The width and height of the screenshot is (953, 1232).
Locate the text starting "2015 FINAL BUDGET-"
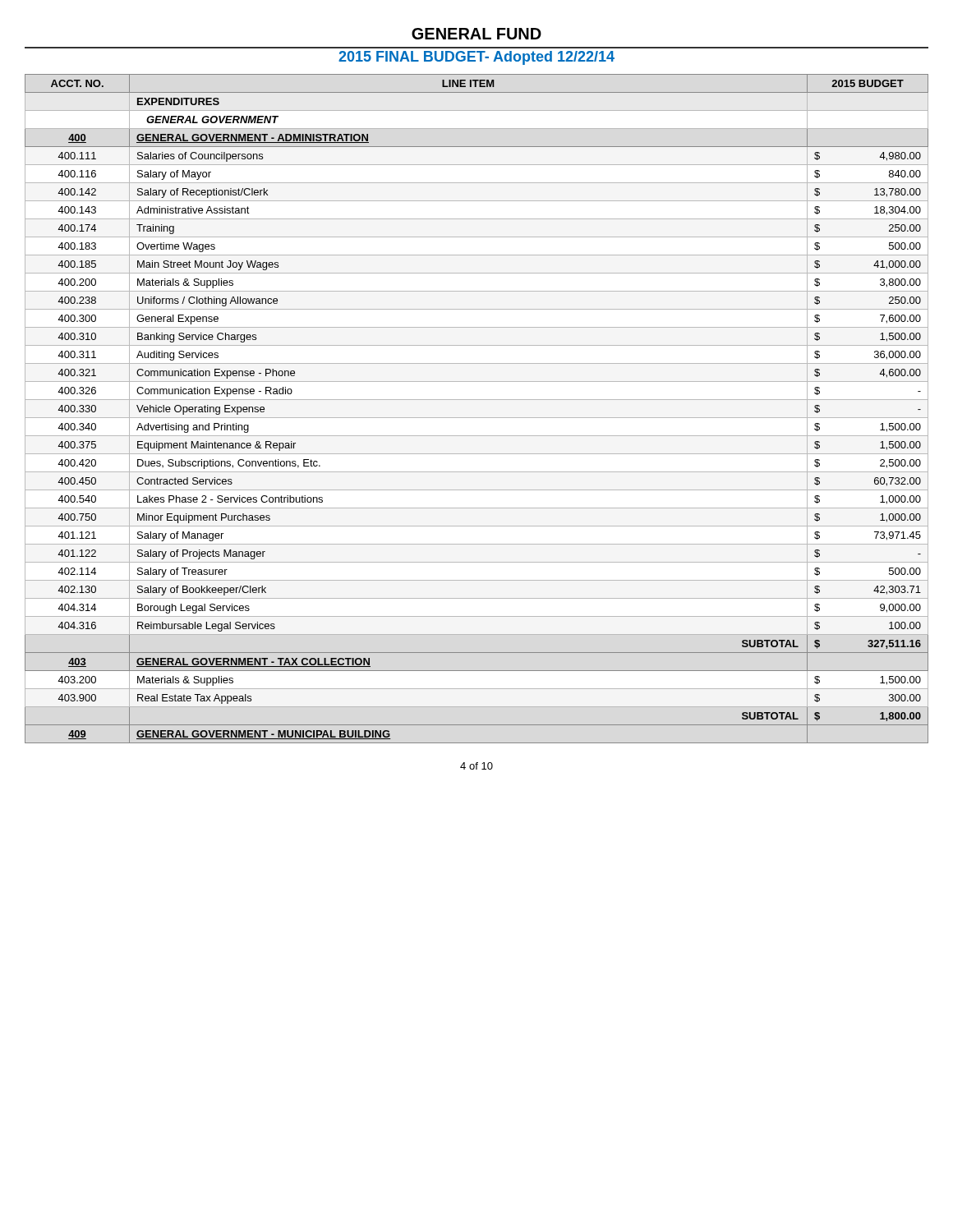476,57
